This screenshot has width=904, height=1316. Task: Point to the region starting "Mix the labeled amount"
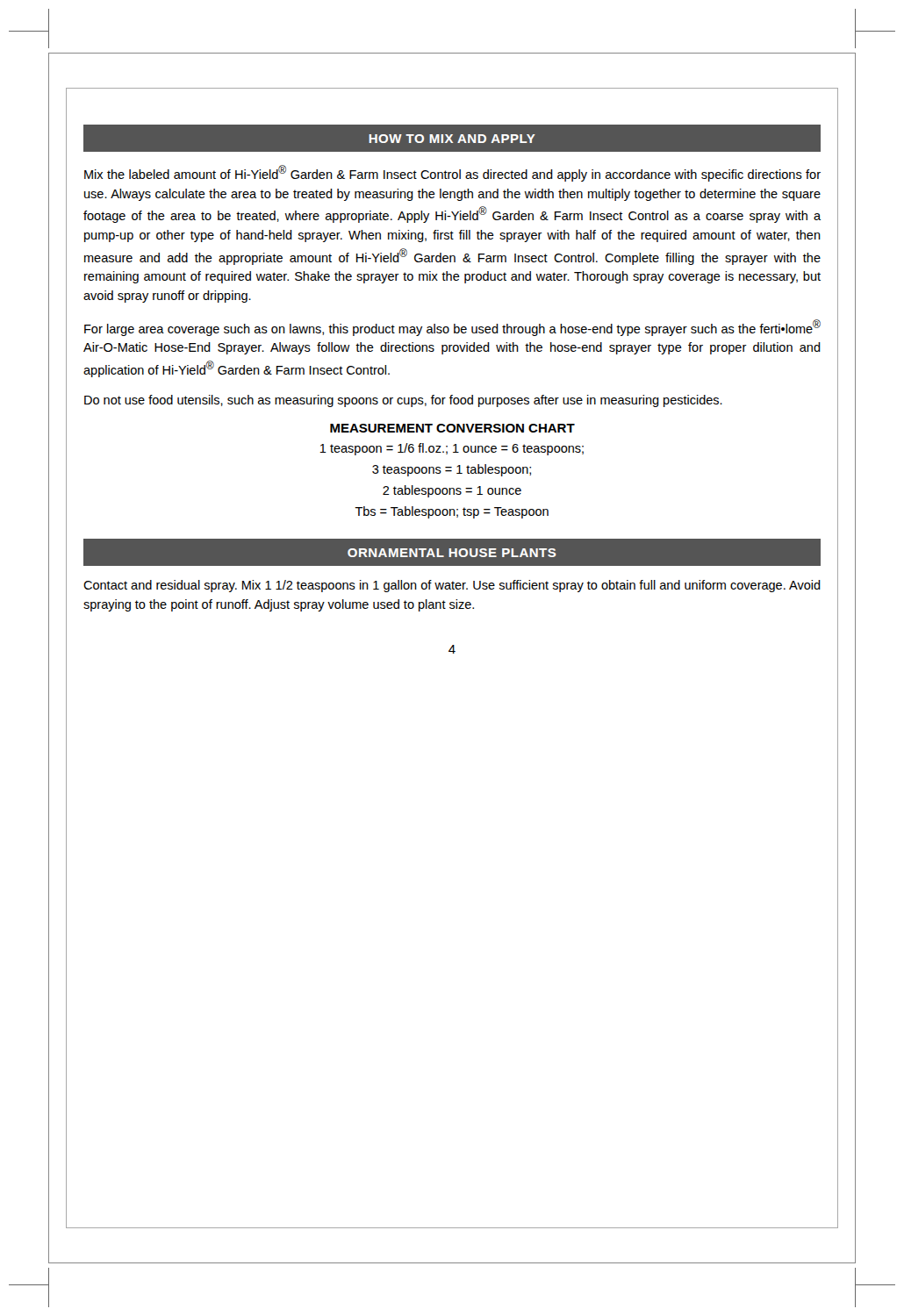click(452, 233)
